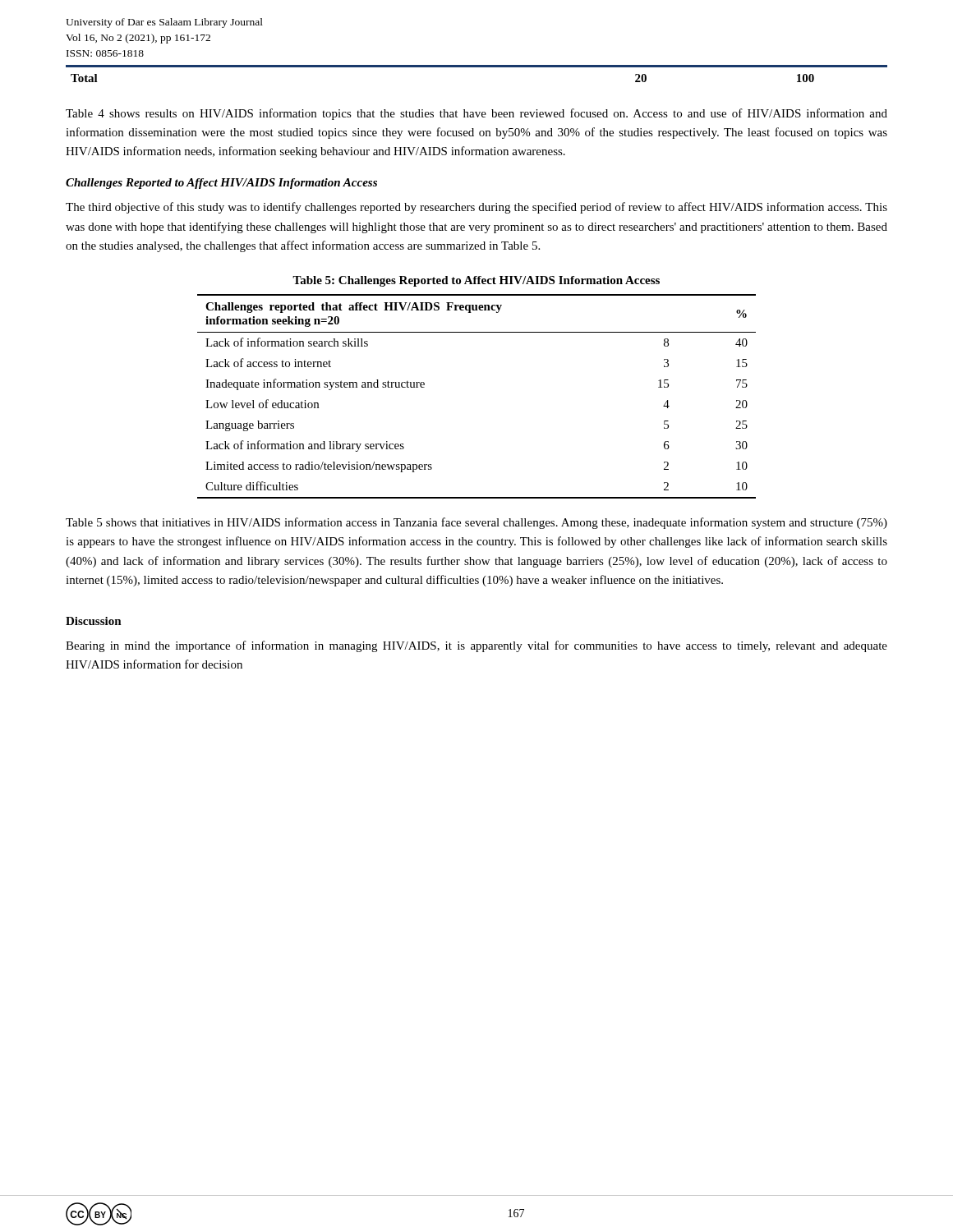Find the passage starting "Table 5 shows that"

pos(476,551)
